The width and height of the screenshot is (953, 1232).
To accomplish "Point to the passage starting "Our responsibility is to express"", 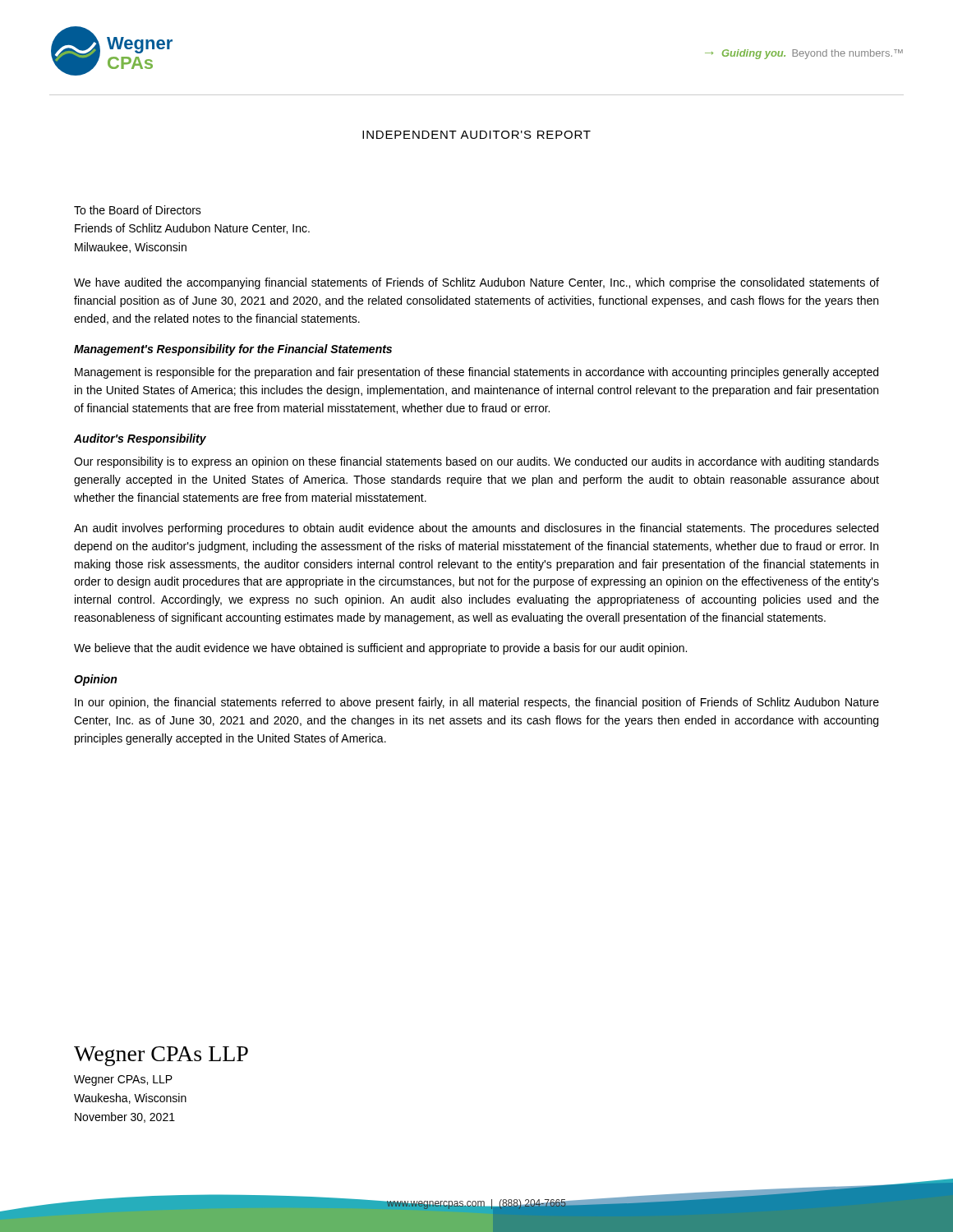I will (x=476, y=480).
